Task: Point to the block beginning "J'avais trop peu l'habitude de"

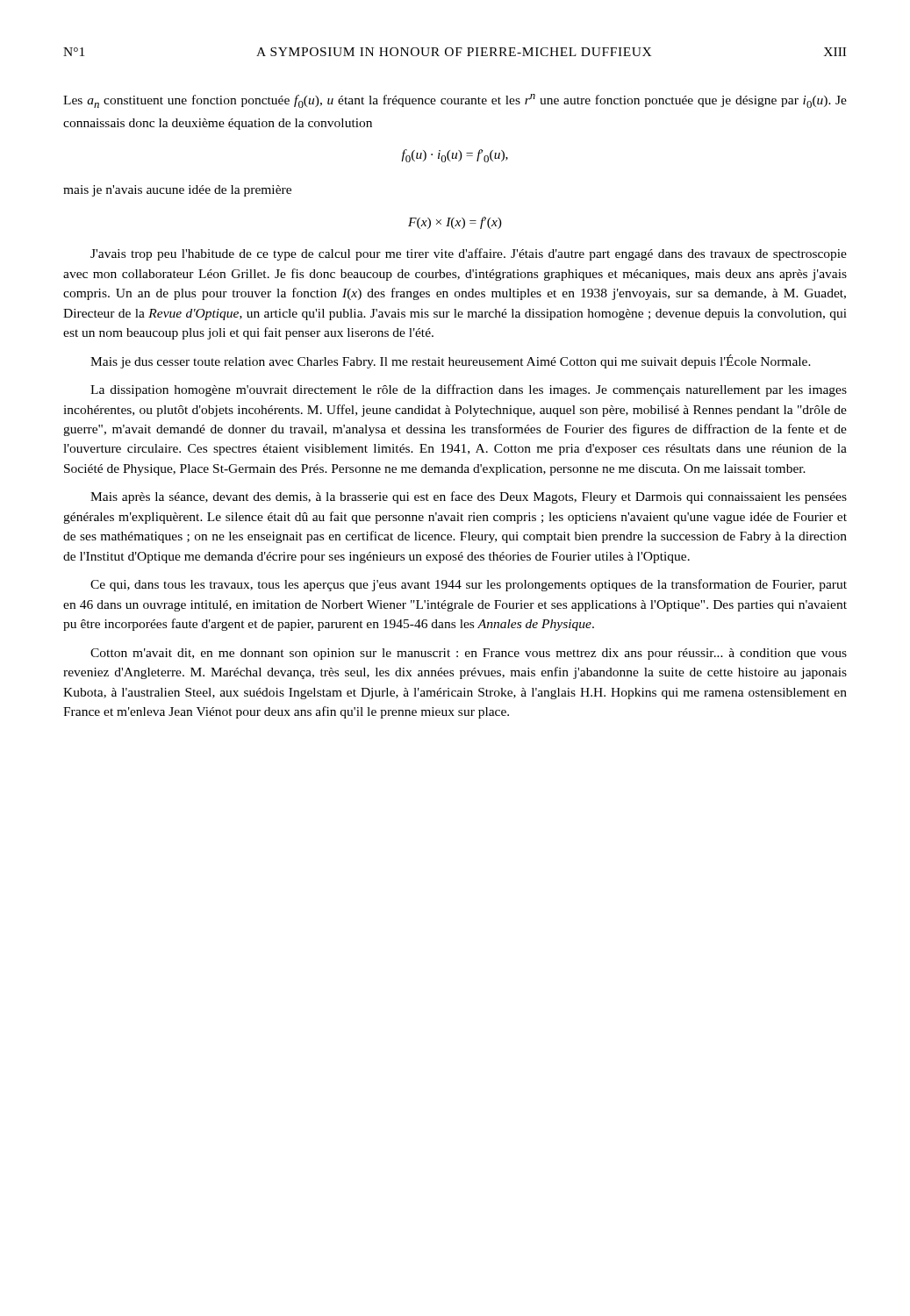Action: point(455,293)
